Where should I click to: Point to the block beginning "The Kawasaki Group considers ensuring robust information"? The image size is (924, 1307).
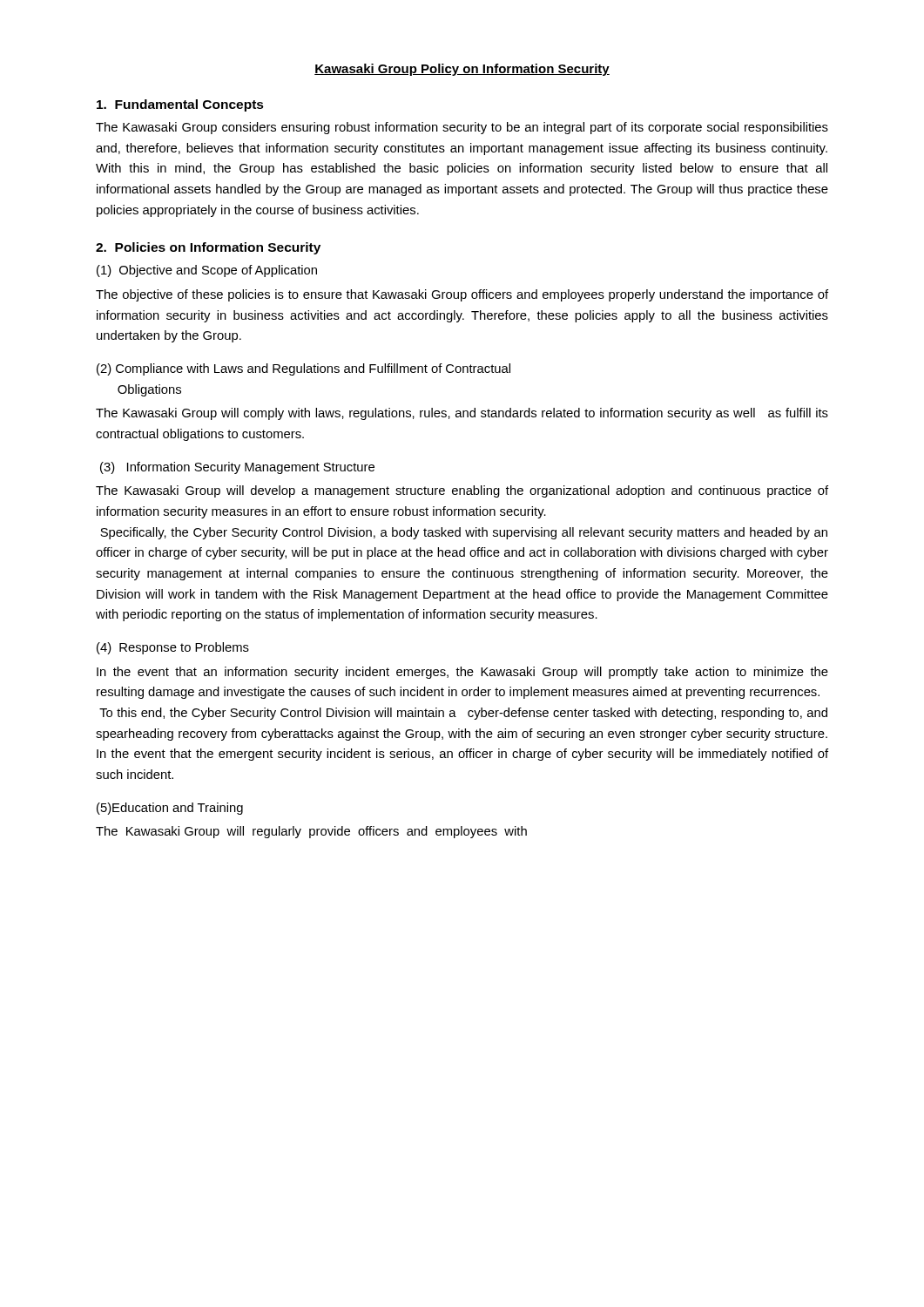(462, 168)
